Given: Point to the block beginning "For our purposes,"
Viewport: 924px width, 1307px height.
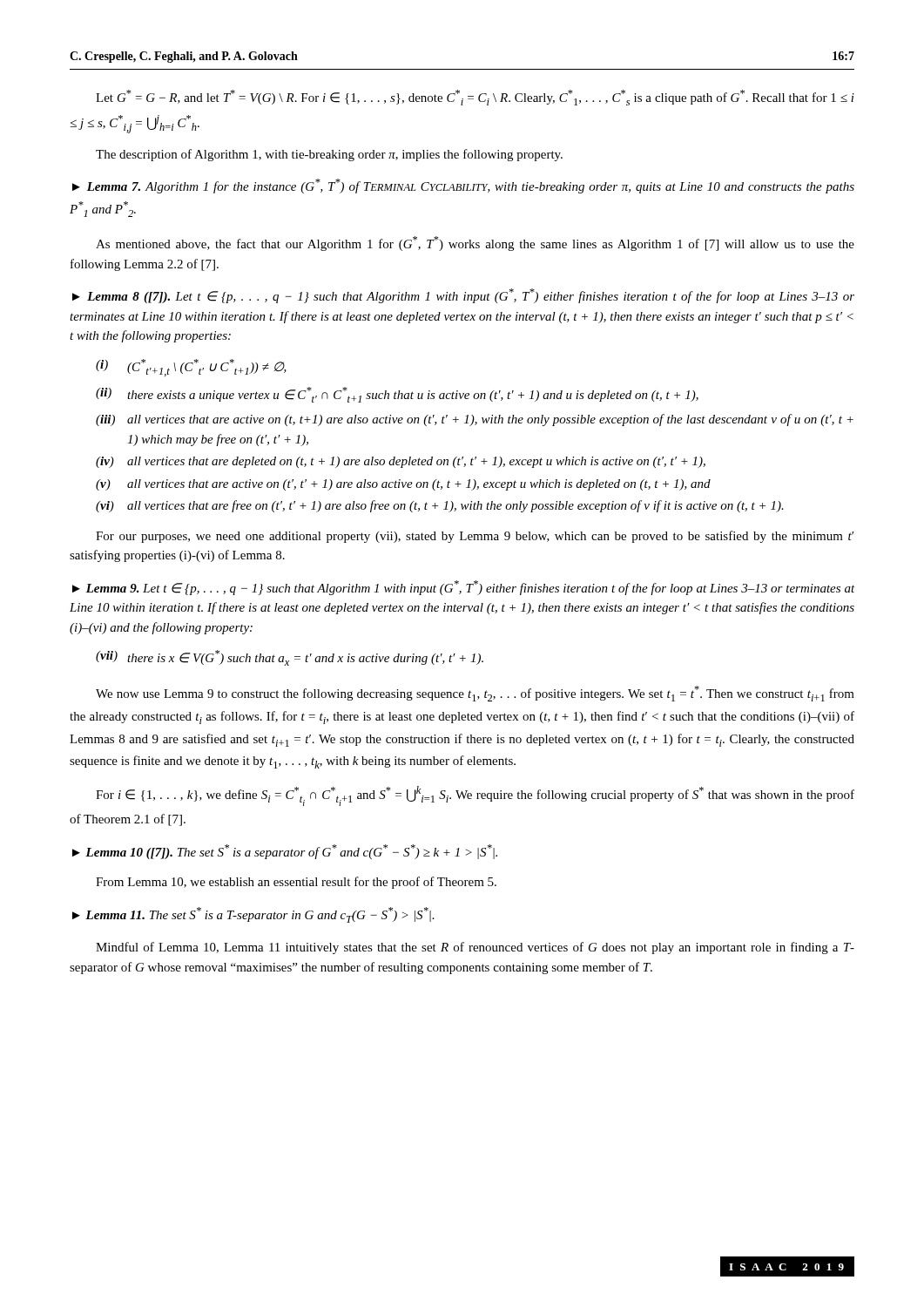Looking at the screenshot, I should [462, 546].
